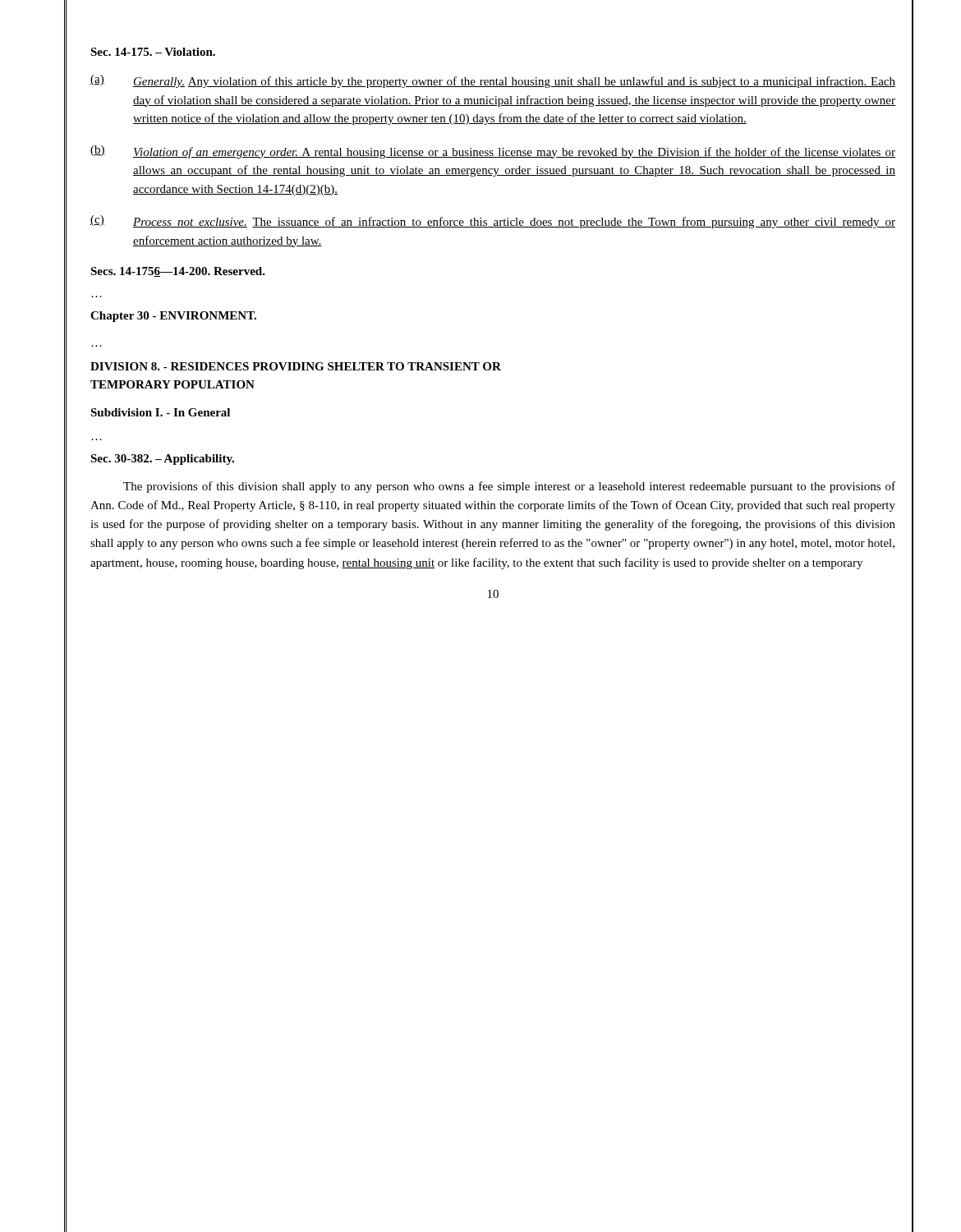Find the text block starting "Sec. 14-175. – Violation."
961x1232 pixels.
click(153, 52)
